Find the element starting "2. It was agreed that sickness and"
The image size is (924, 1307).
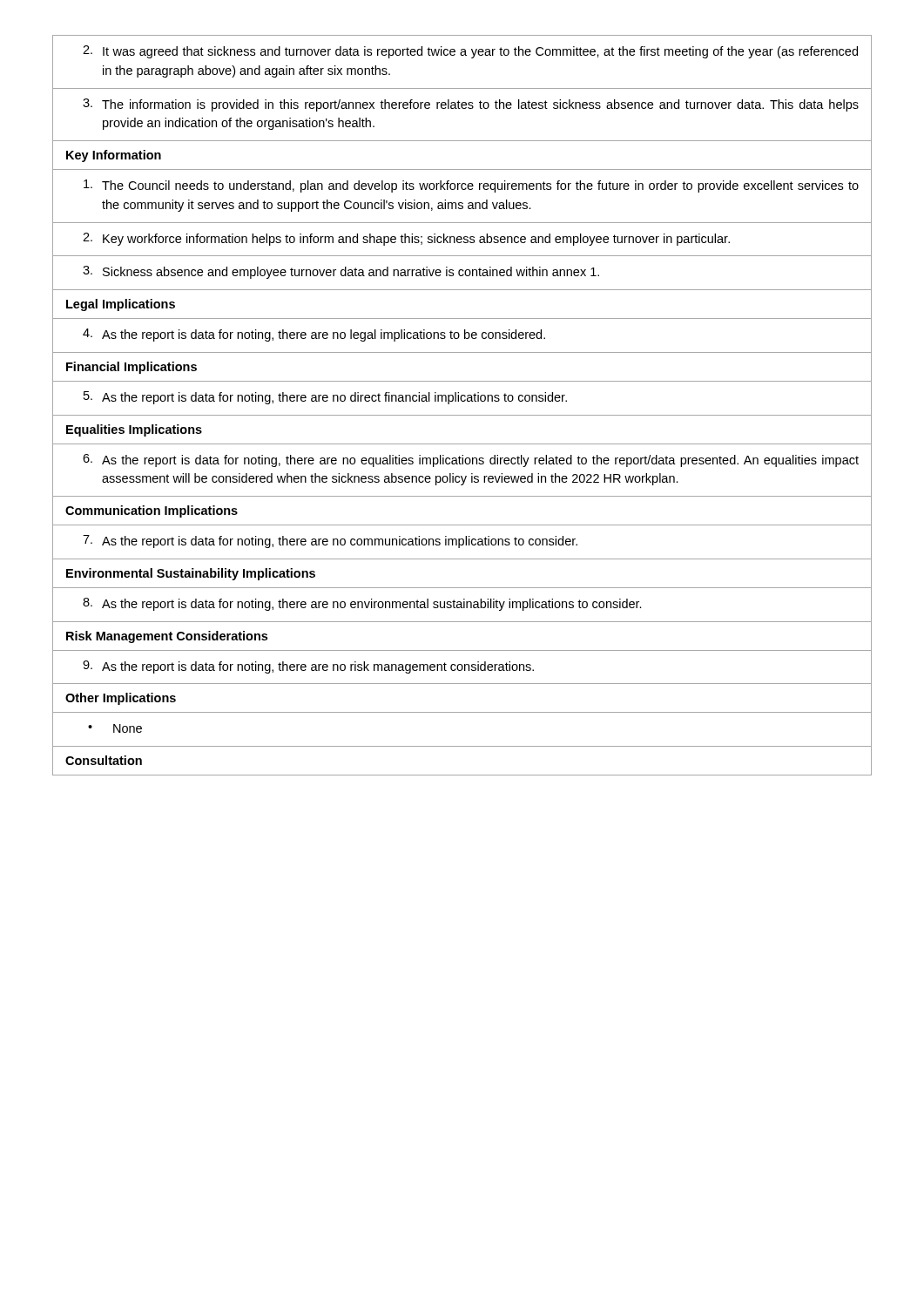[462, 62]
